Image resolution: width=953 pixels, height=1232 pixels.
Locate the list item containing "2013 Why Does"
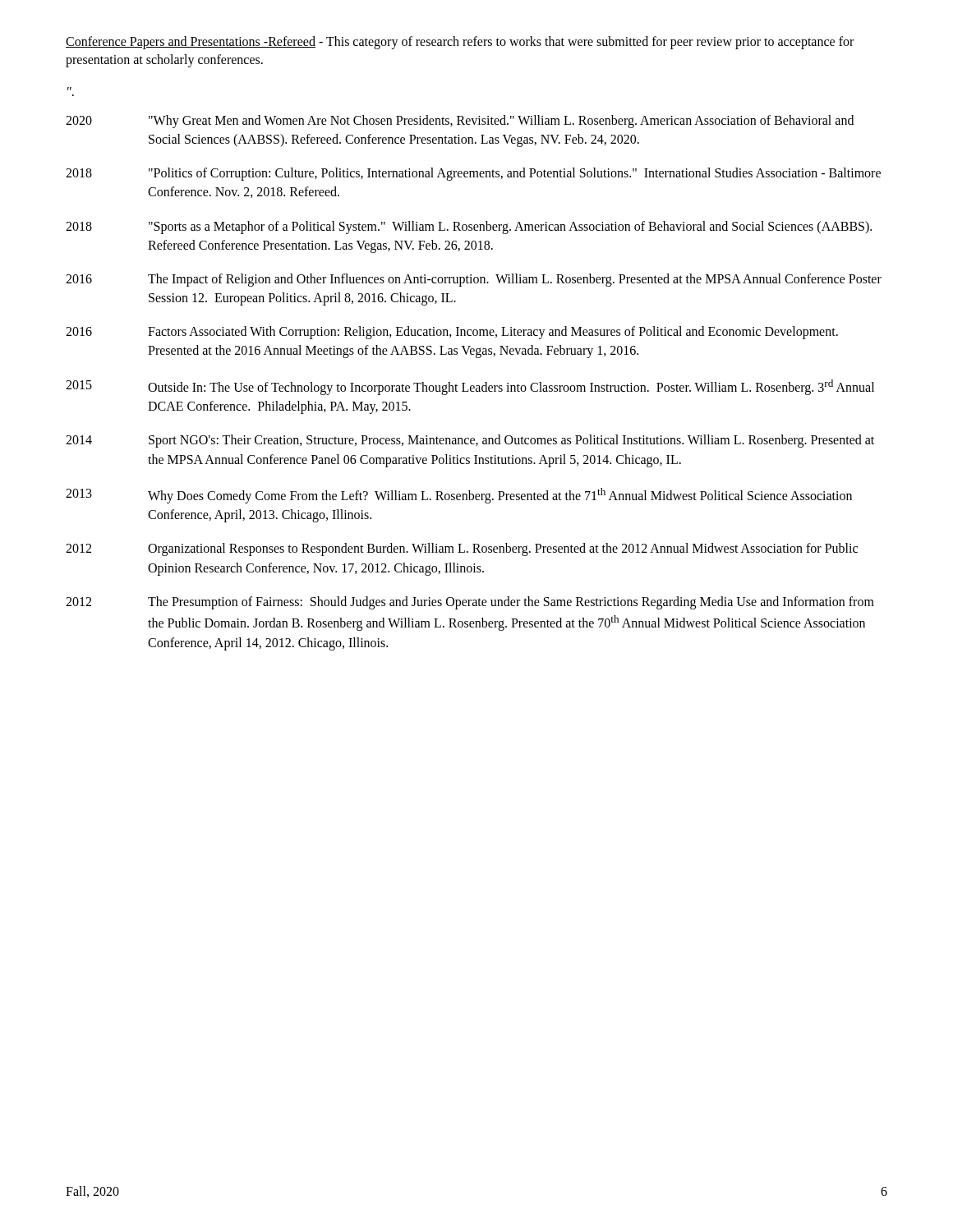click(476, 504)
